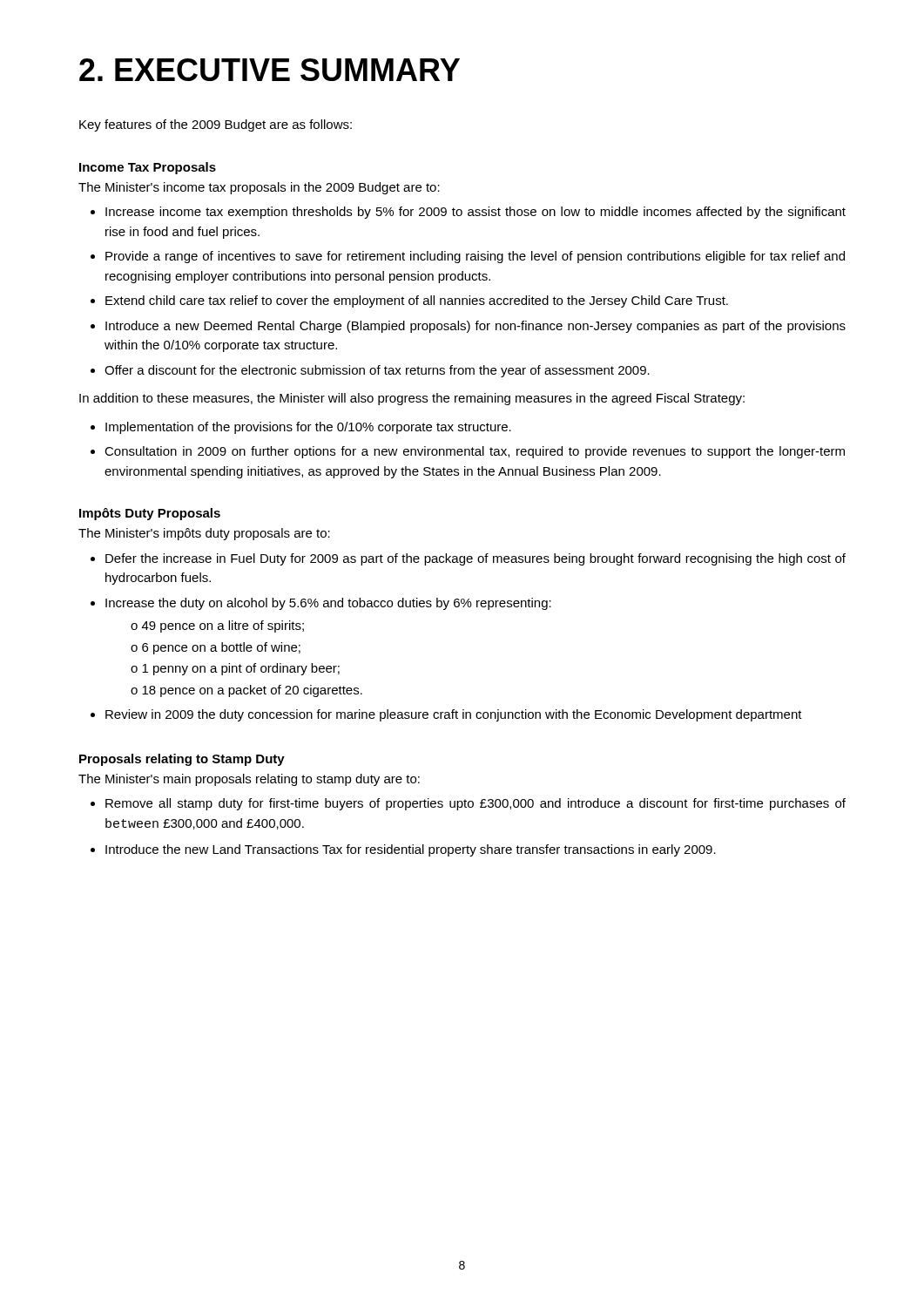Point to the block starting "Extend child care"
924x1307 pixels.
point(417,300)
